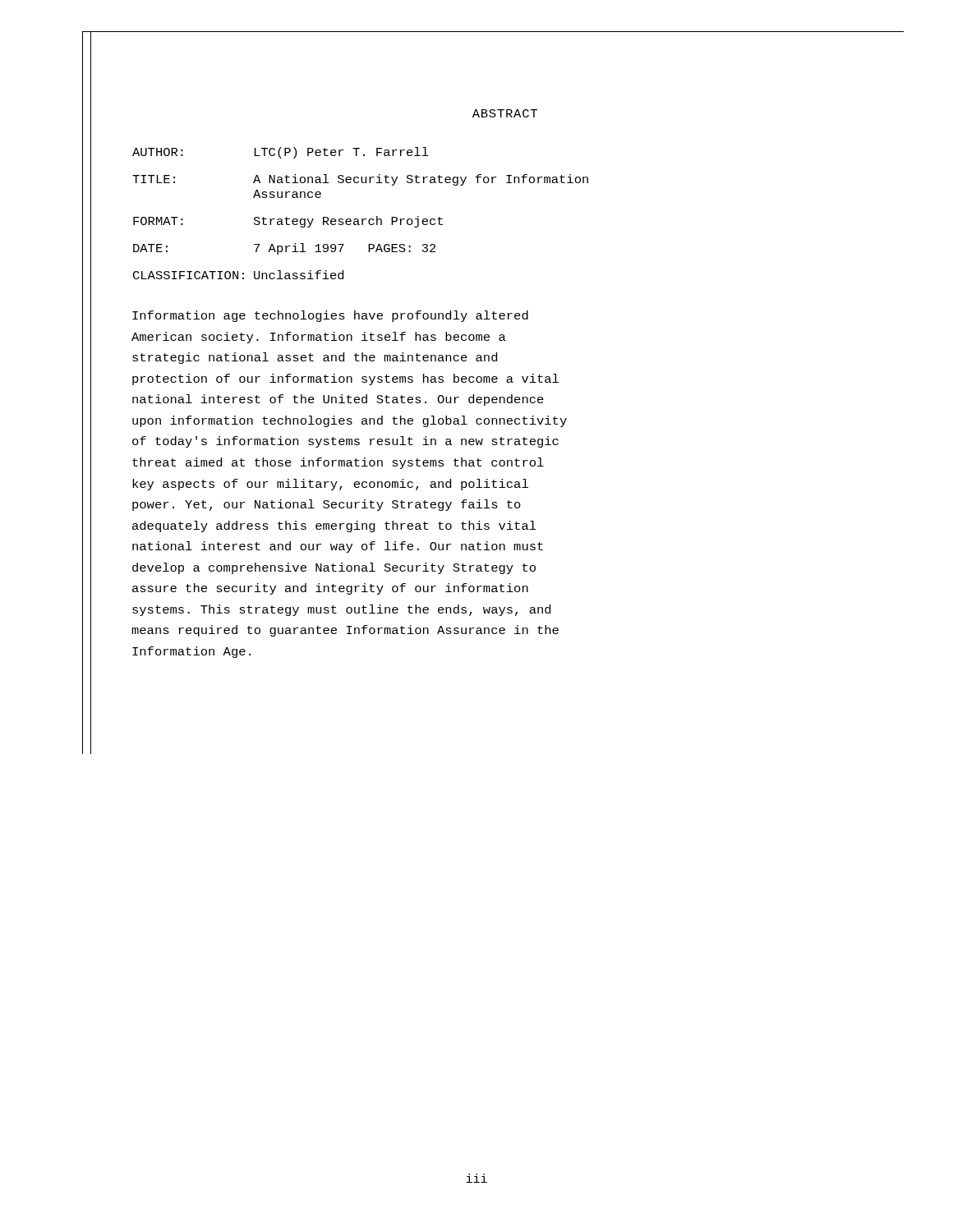
Task: Point to the block beginning "Information age technologies have profoundly altered American"
Action: pyautogui.click(x=349, y=484)
